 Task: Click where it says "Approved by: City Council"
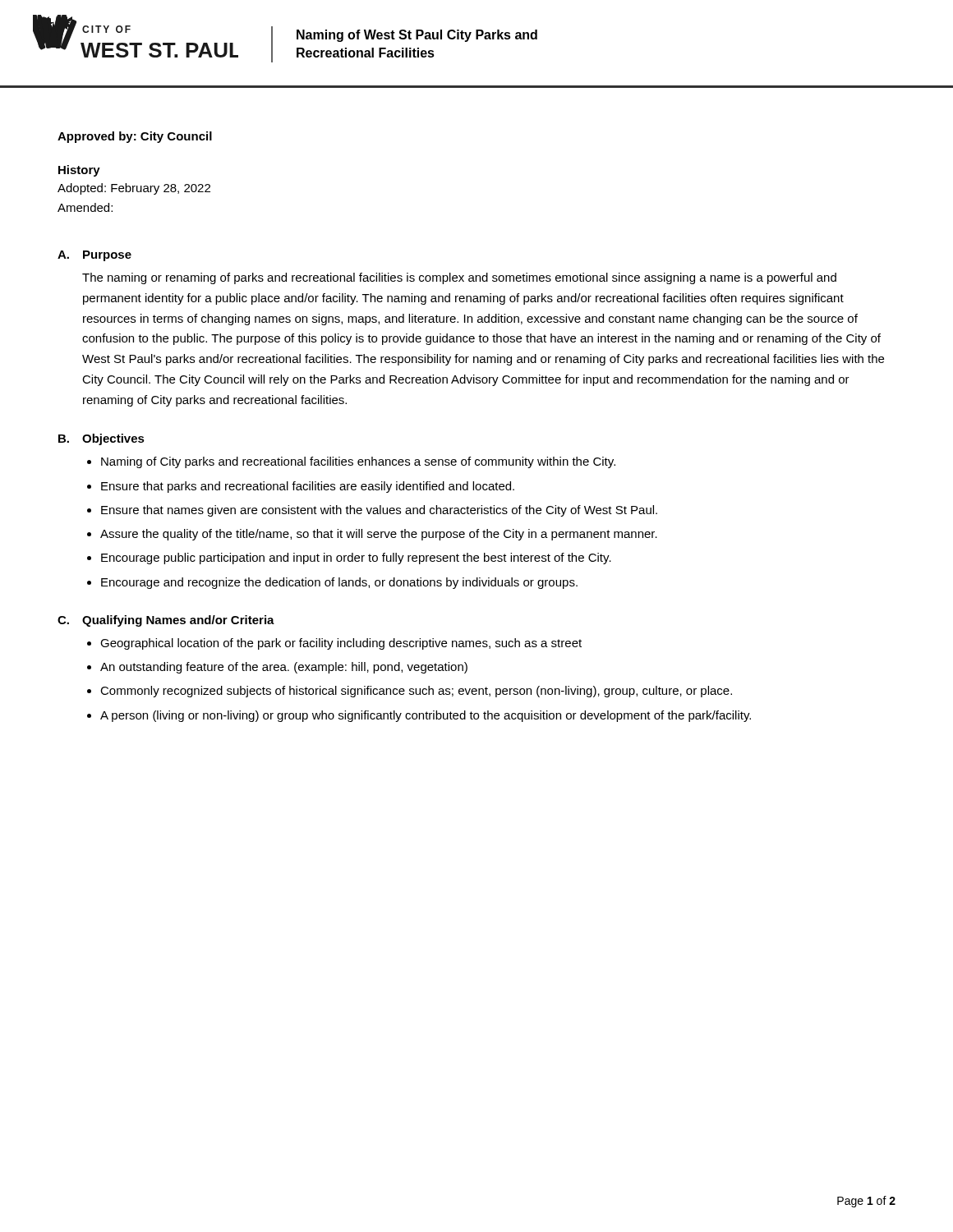(x=135, y=136)
